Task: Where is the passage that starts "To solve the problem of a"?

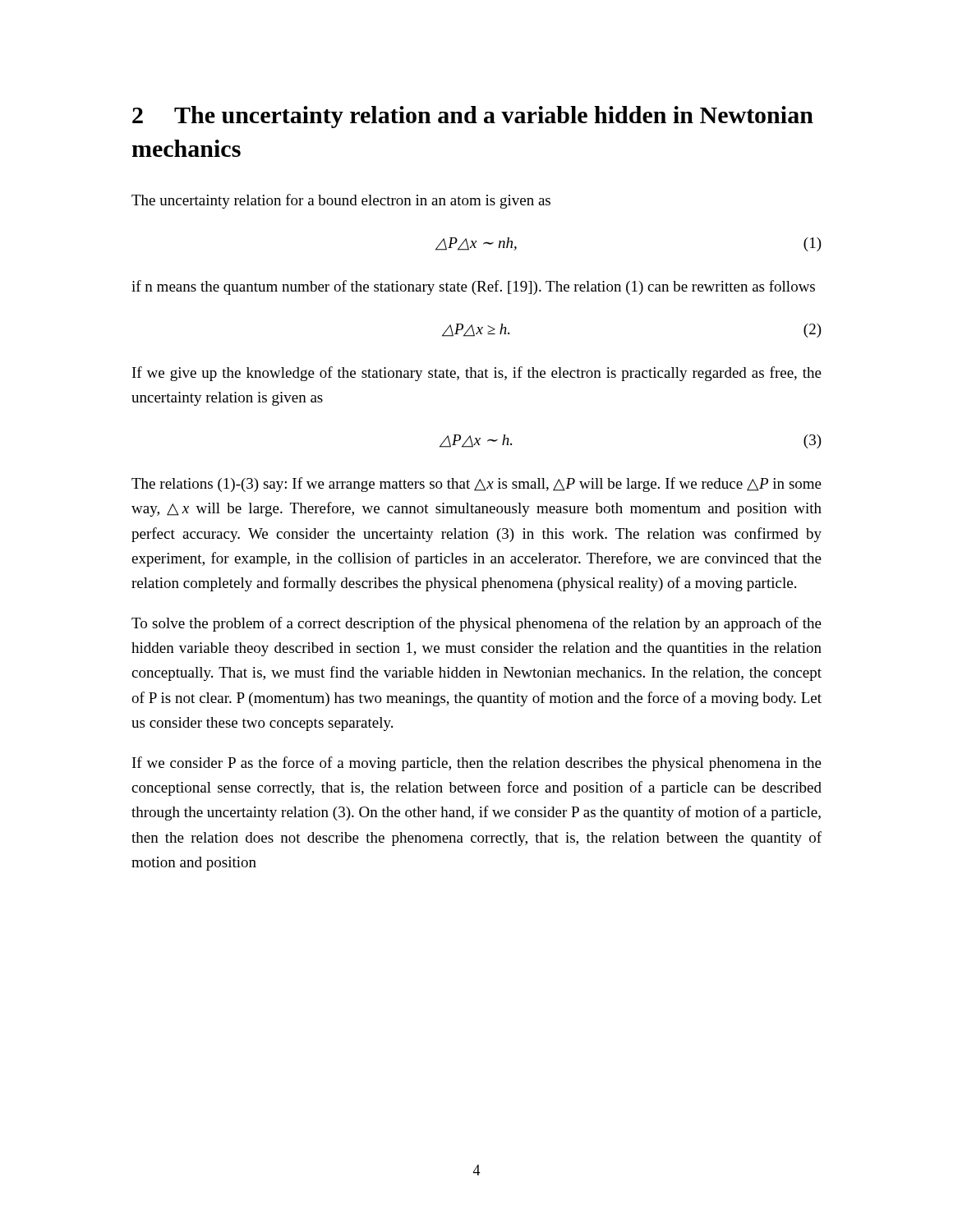Action: (476, 673)
